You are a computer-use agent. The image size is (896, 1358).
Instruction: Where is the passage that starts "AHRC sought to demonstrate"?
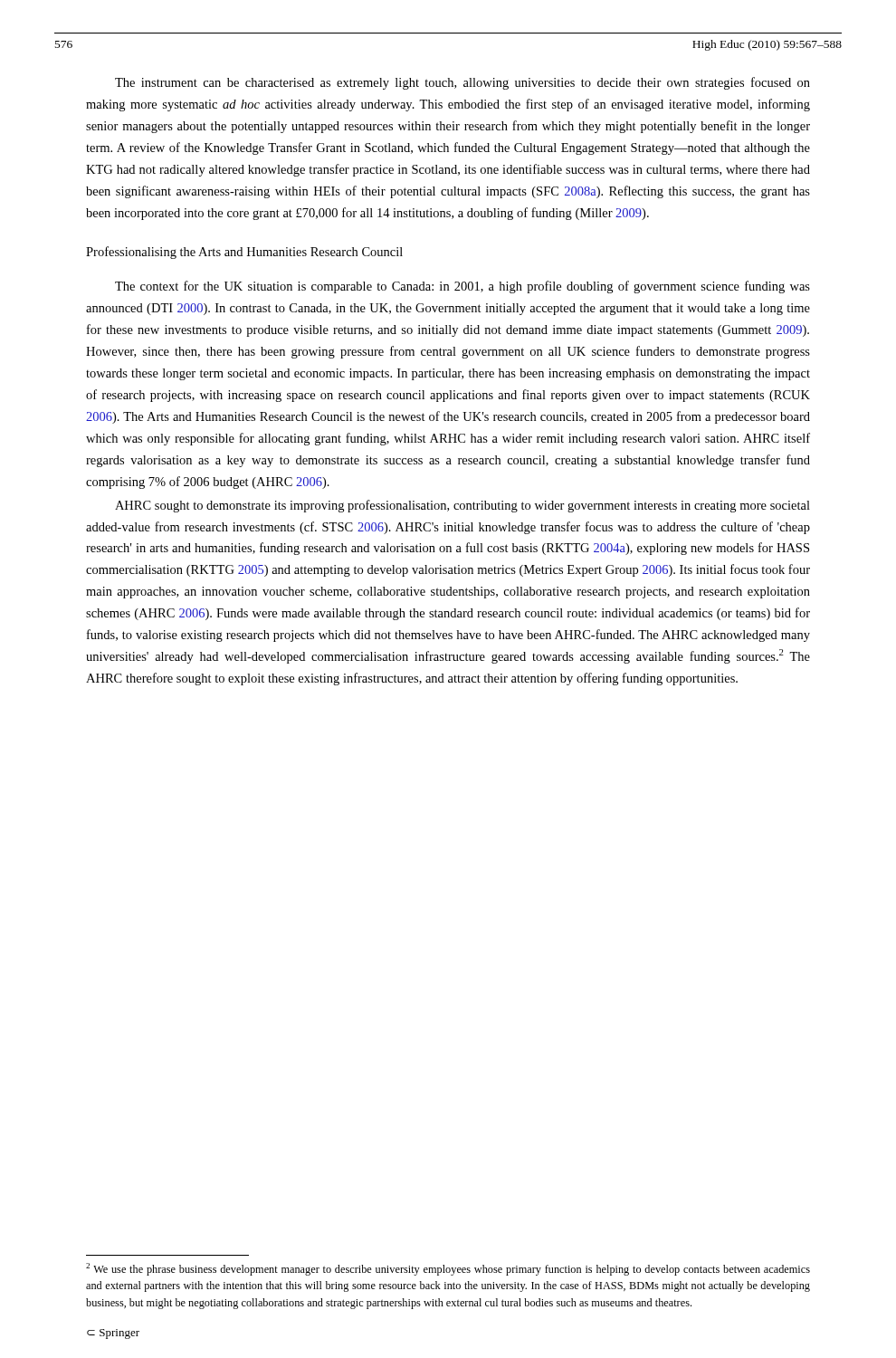448,592
